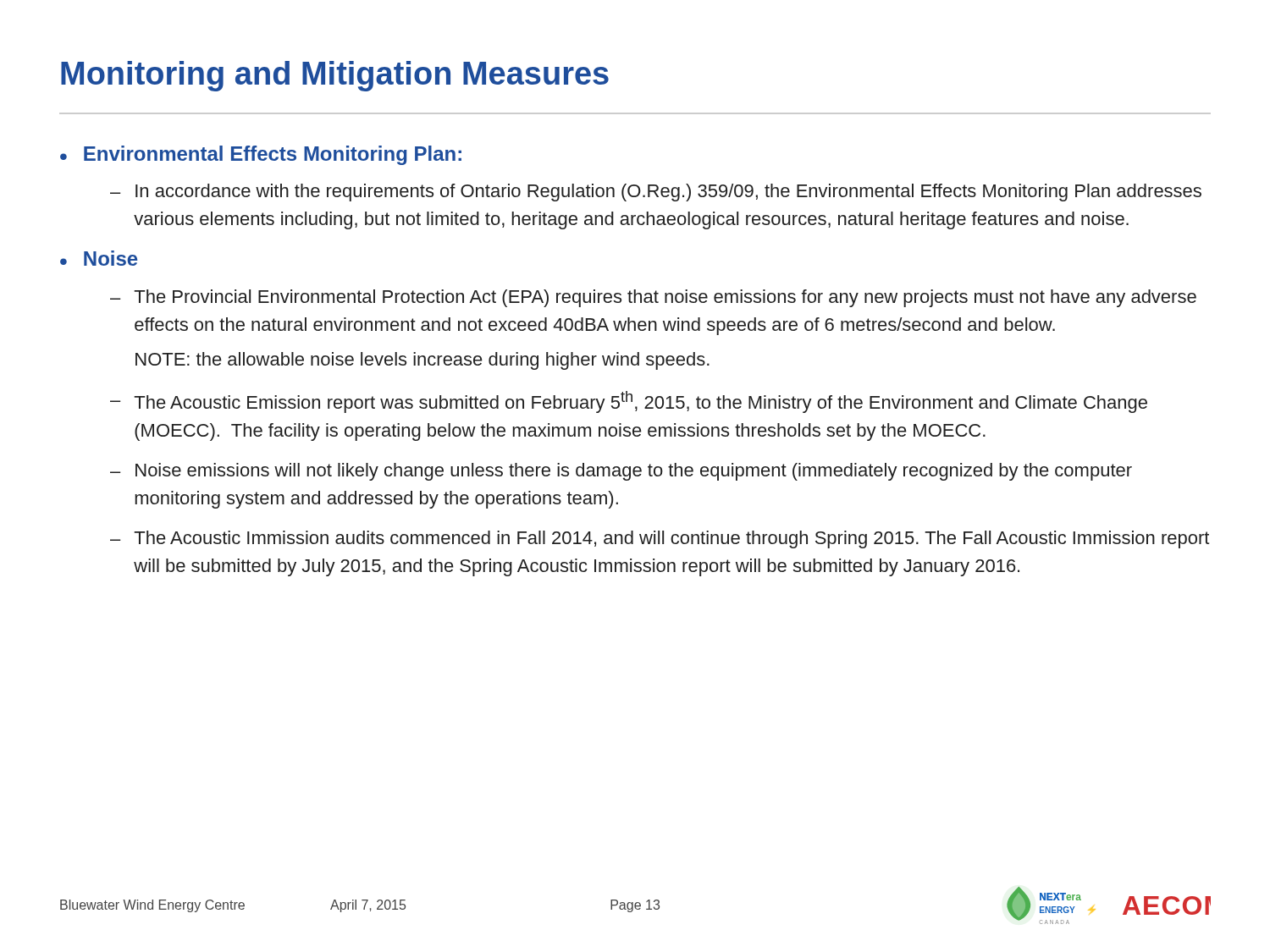This screenshot has height=952, width=1270.
Task: Find the block on this page that starts "– The Acoustic Immission audits commenced"
Action: tap(660, 552)
